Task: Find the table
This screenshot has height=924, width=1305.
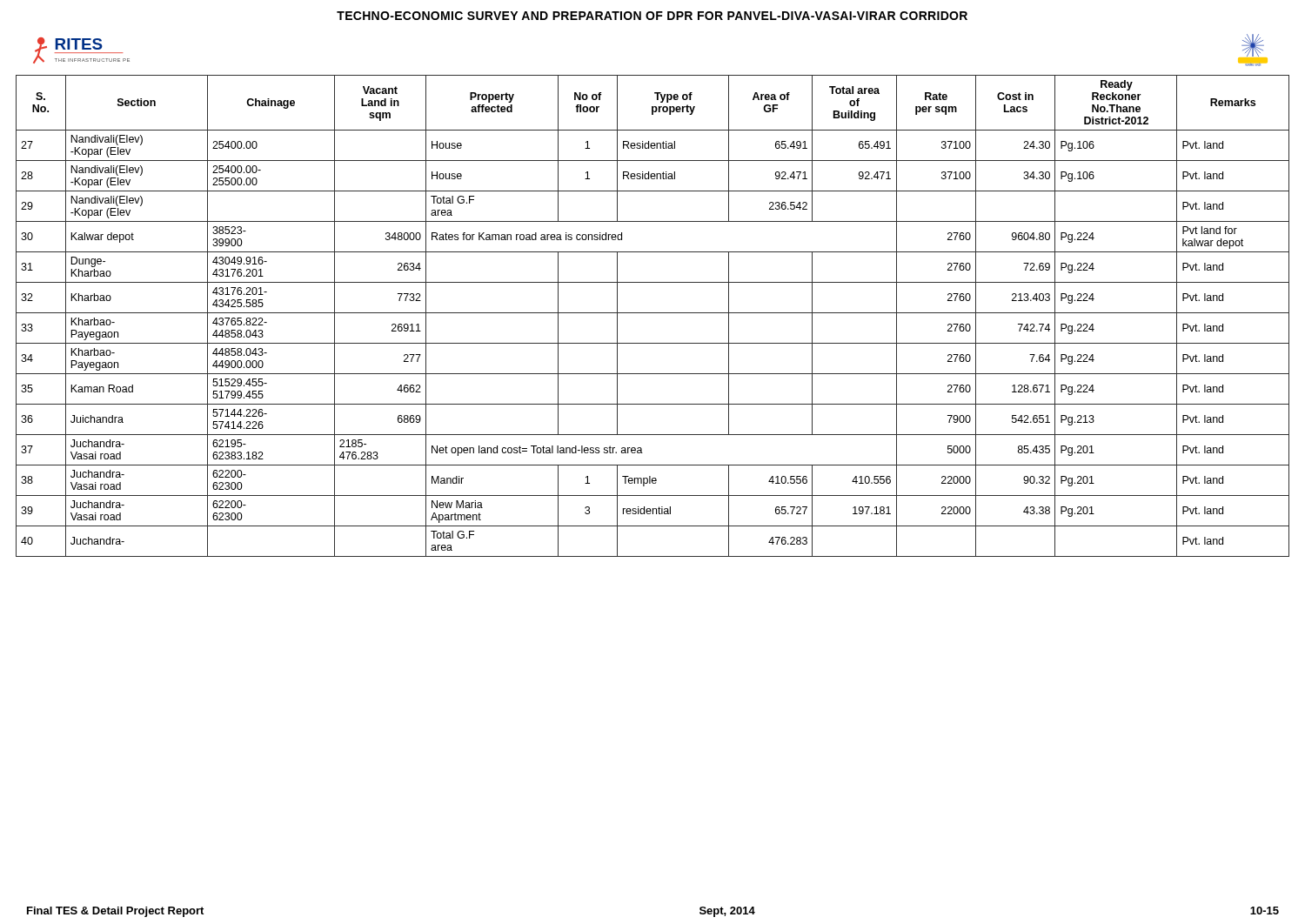Action: pos(652,316)
